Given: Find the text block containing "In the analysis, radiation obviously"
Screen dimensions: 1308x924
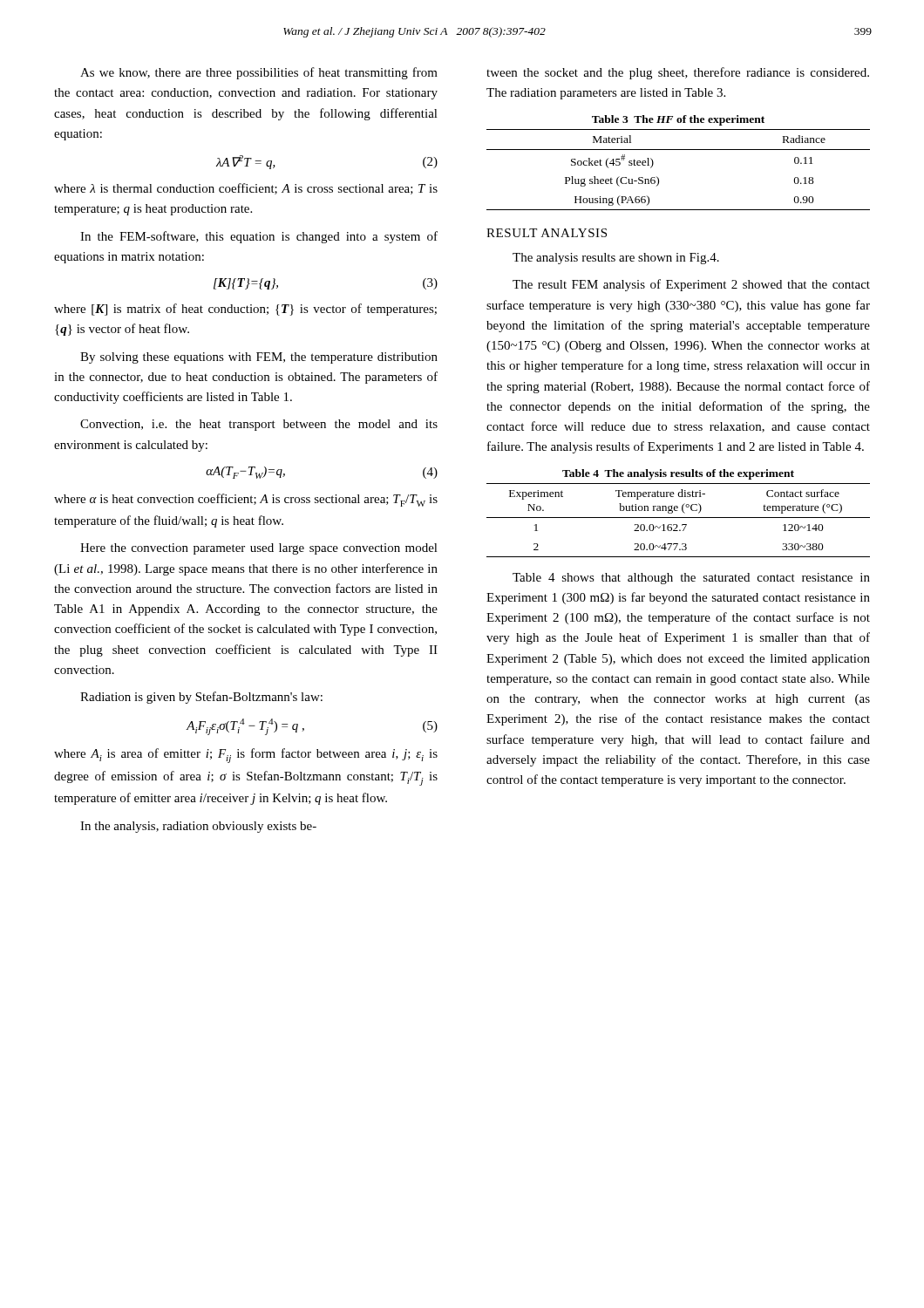Looking at the screenshot, I should 246,826.
